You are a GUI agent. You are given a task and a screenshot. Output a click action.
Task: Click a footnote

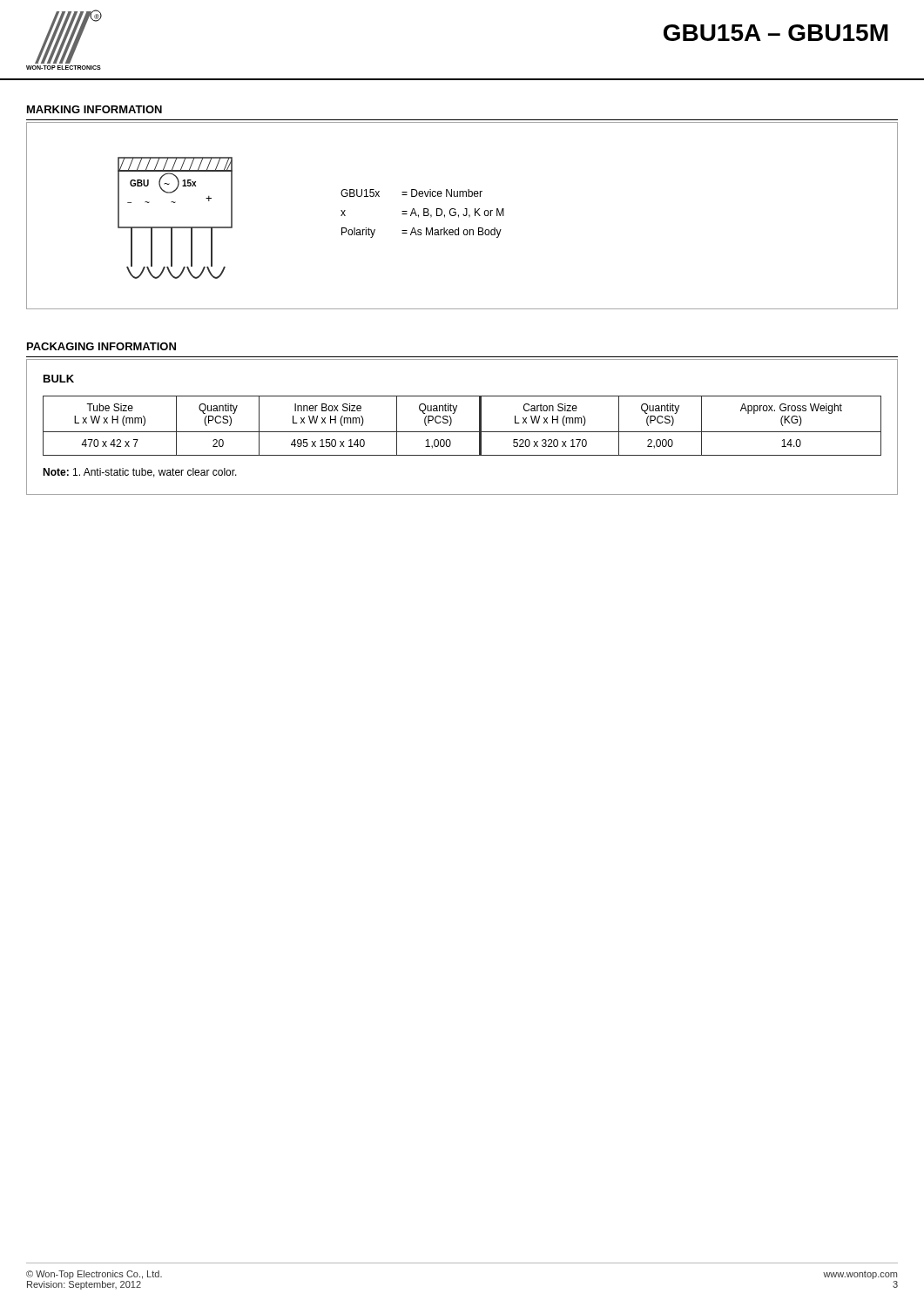[x=140, y=472]
